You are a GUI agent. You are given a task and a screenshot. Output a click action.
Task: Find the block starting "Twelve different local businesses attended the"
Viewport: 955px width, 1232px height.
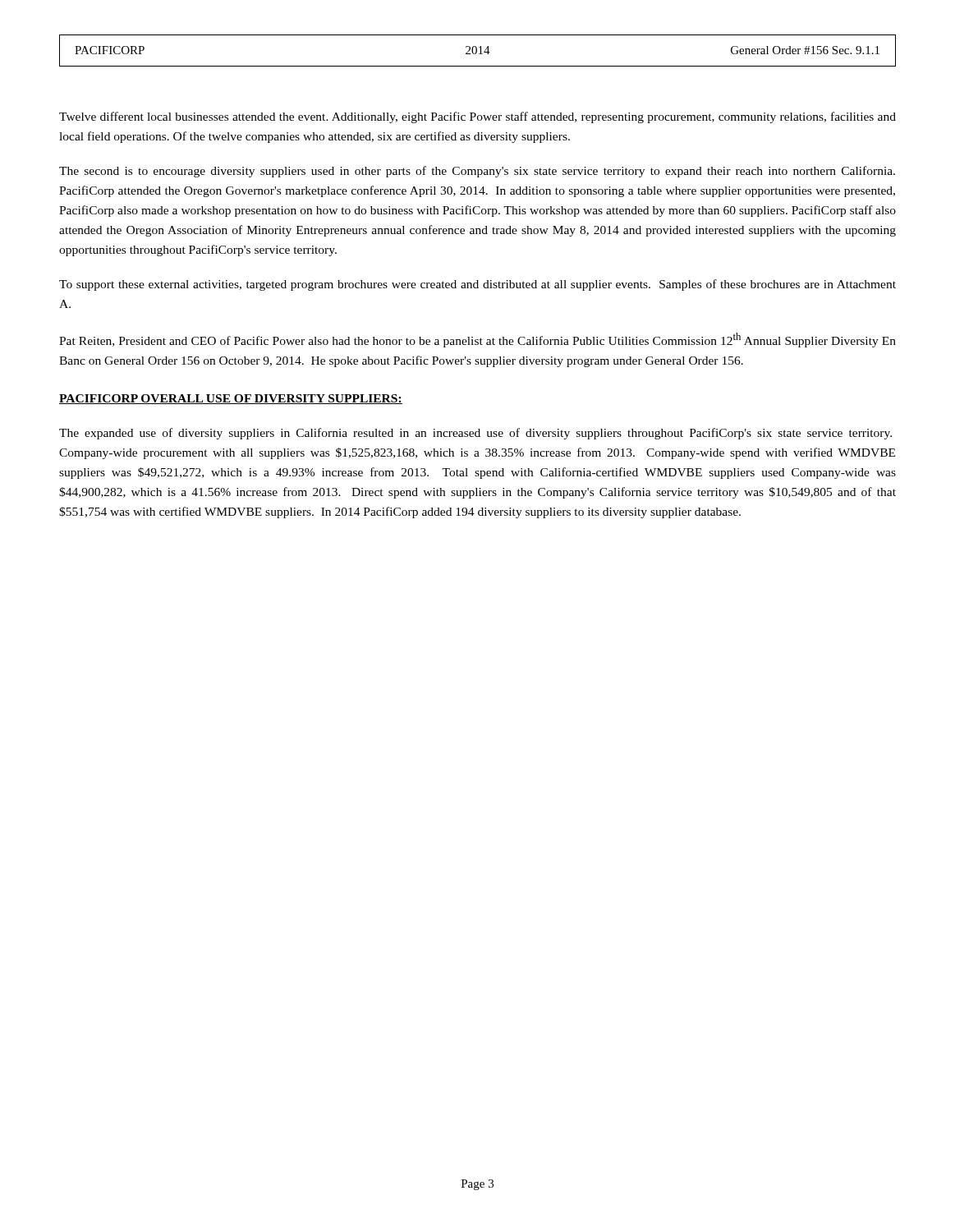click(x=478, y=126)
